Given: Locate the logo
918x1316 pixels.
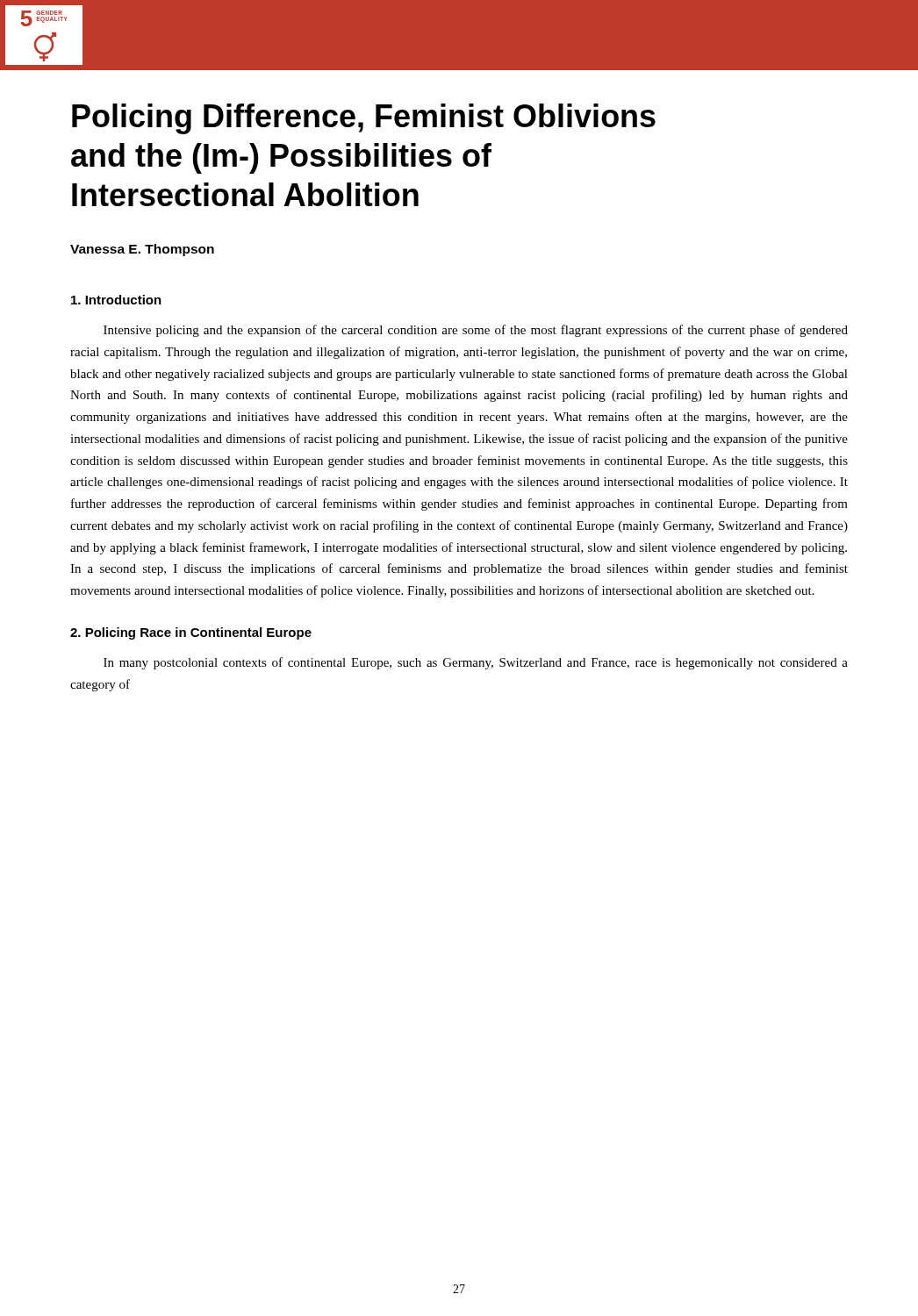Looking at the screenshot, I should click(44, 35).
